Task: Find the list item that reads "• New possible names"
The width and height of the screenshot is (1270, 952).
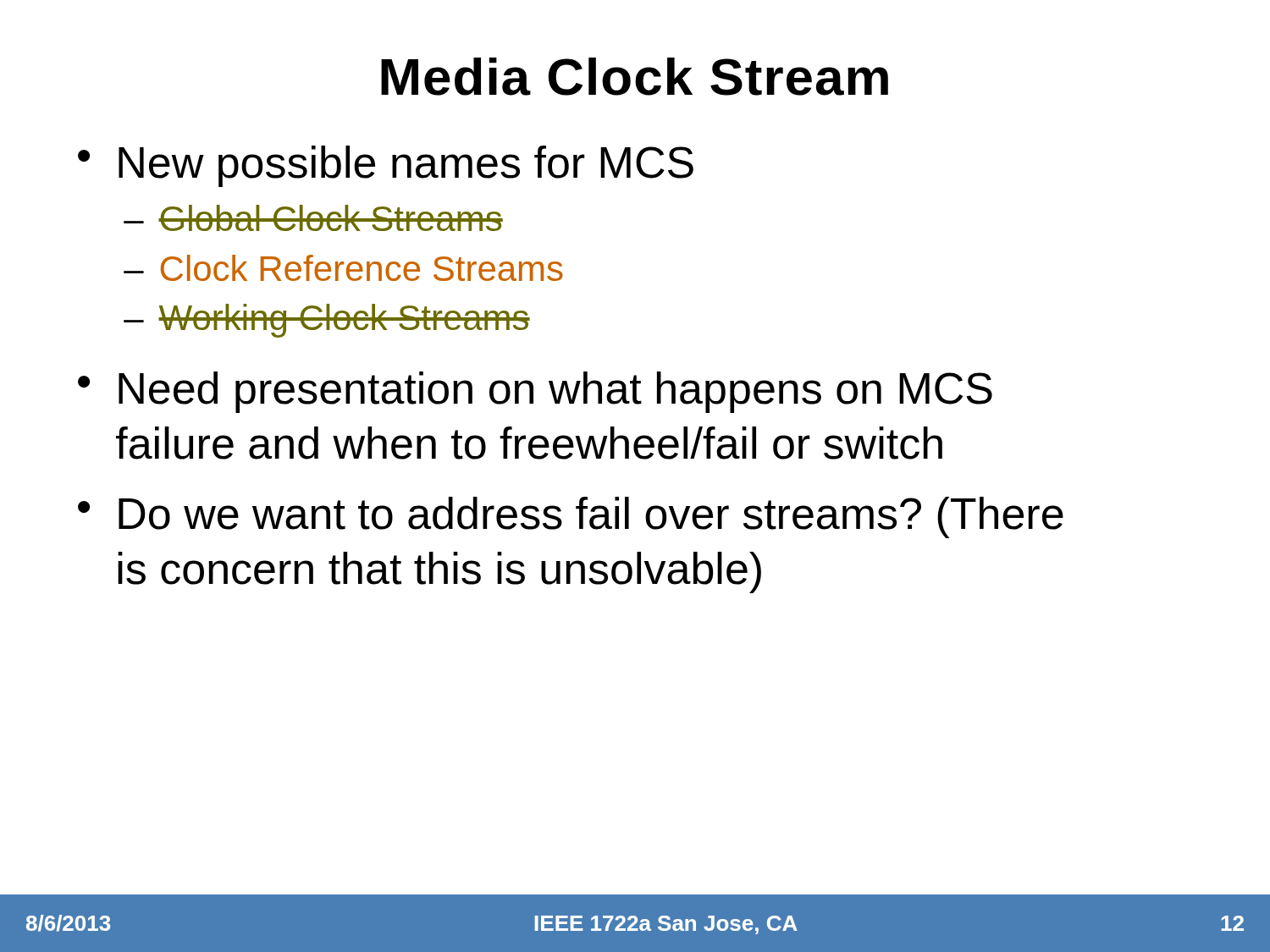Action: click(x=386, y=241)
